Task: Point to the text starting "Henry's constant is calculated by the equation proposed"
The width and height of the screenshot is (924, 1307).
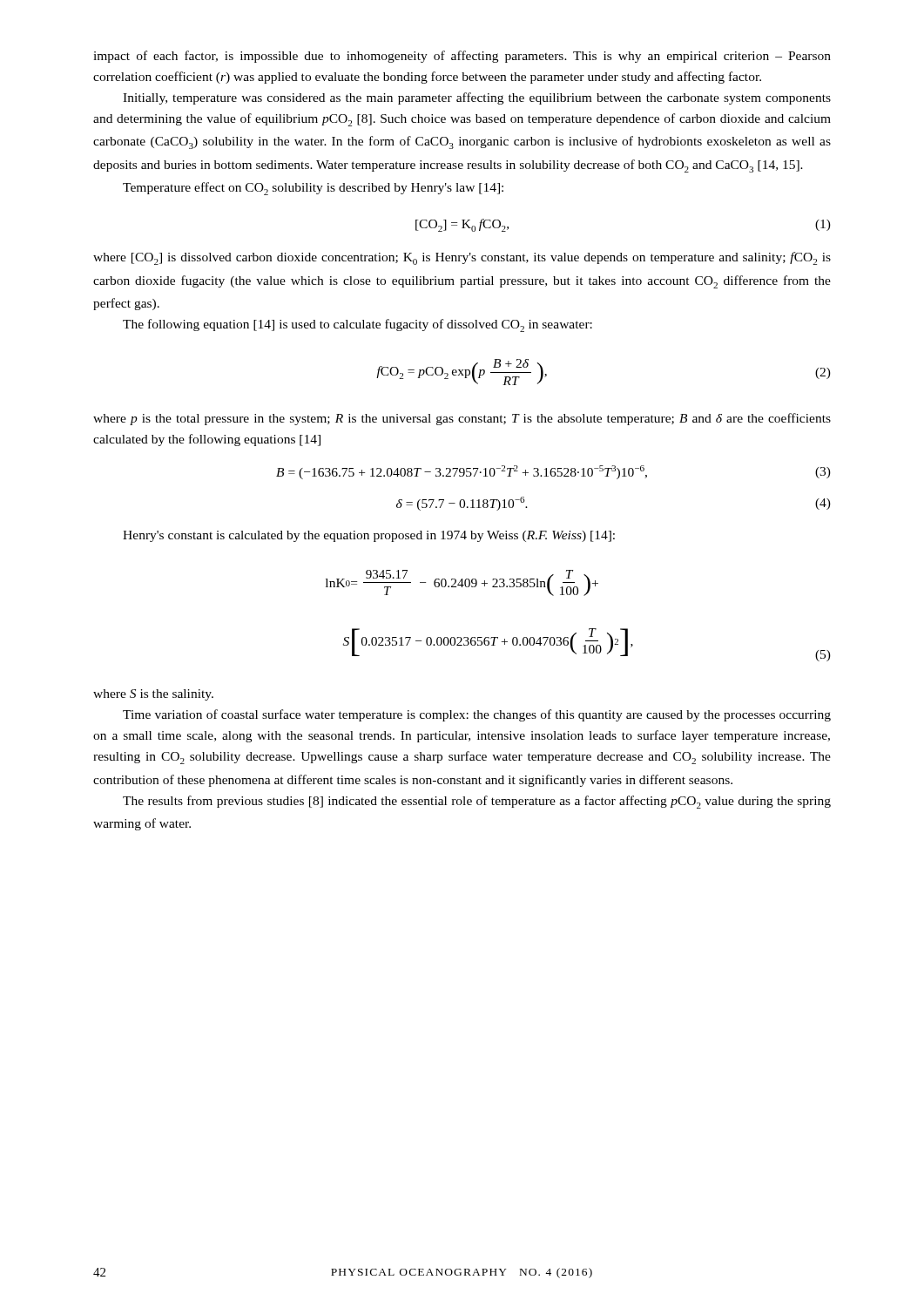Action: click(462, 535)
